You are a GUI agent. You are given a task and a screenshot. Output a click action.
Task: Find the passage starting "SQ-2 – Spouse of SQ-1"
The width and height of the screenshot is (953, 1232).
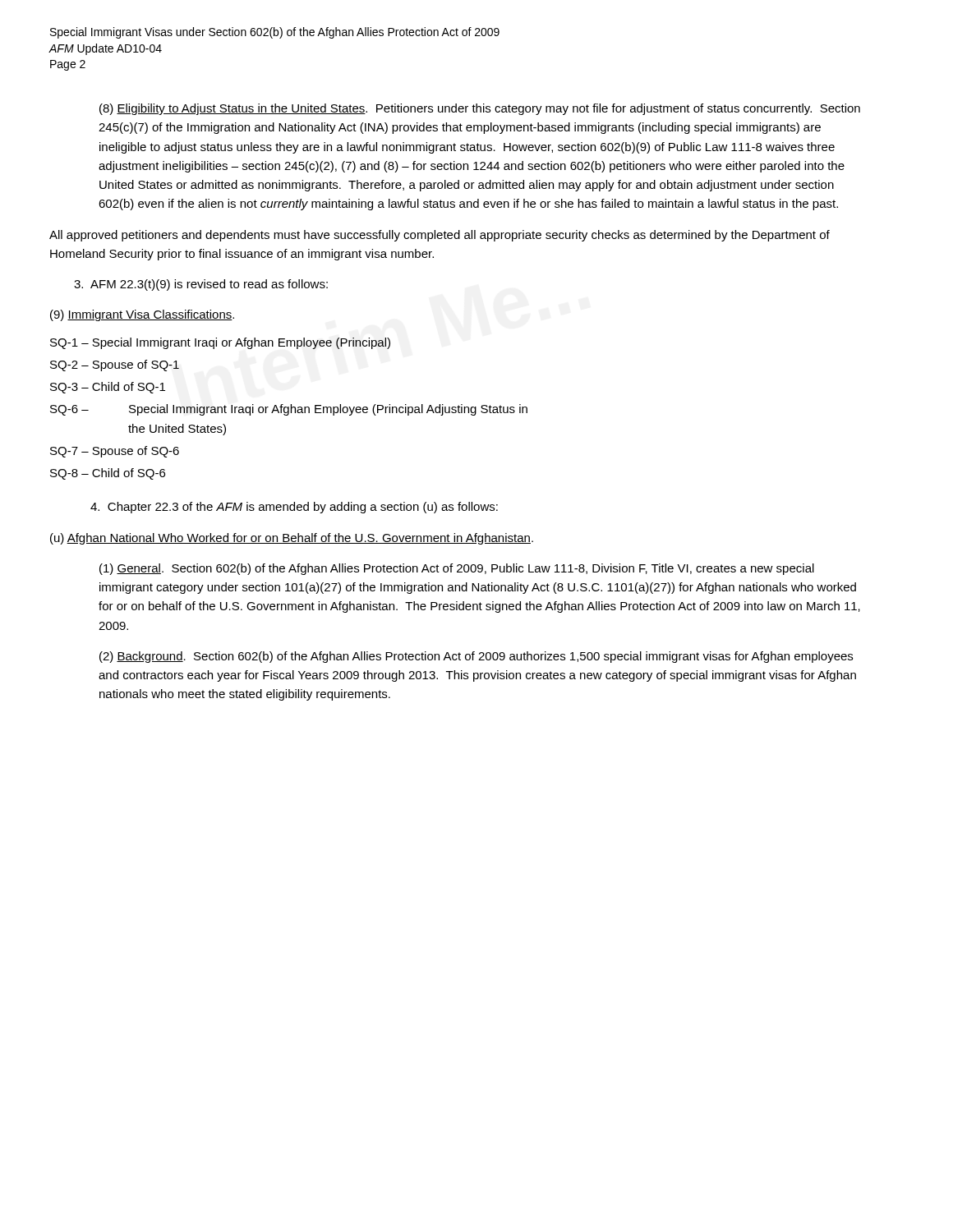click(x=114, y=364)
